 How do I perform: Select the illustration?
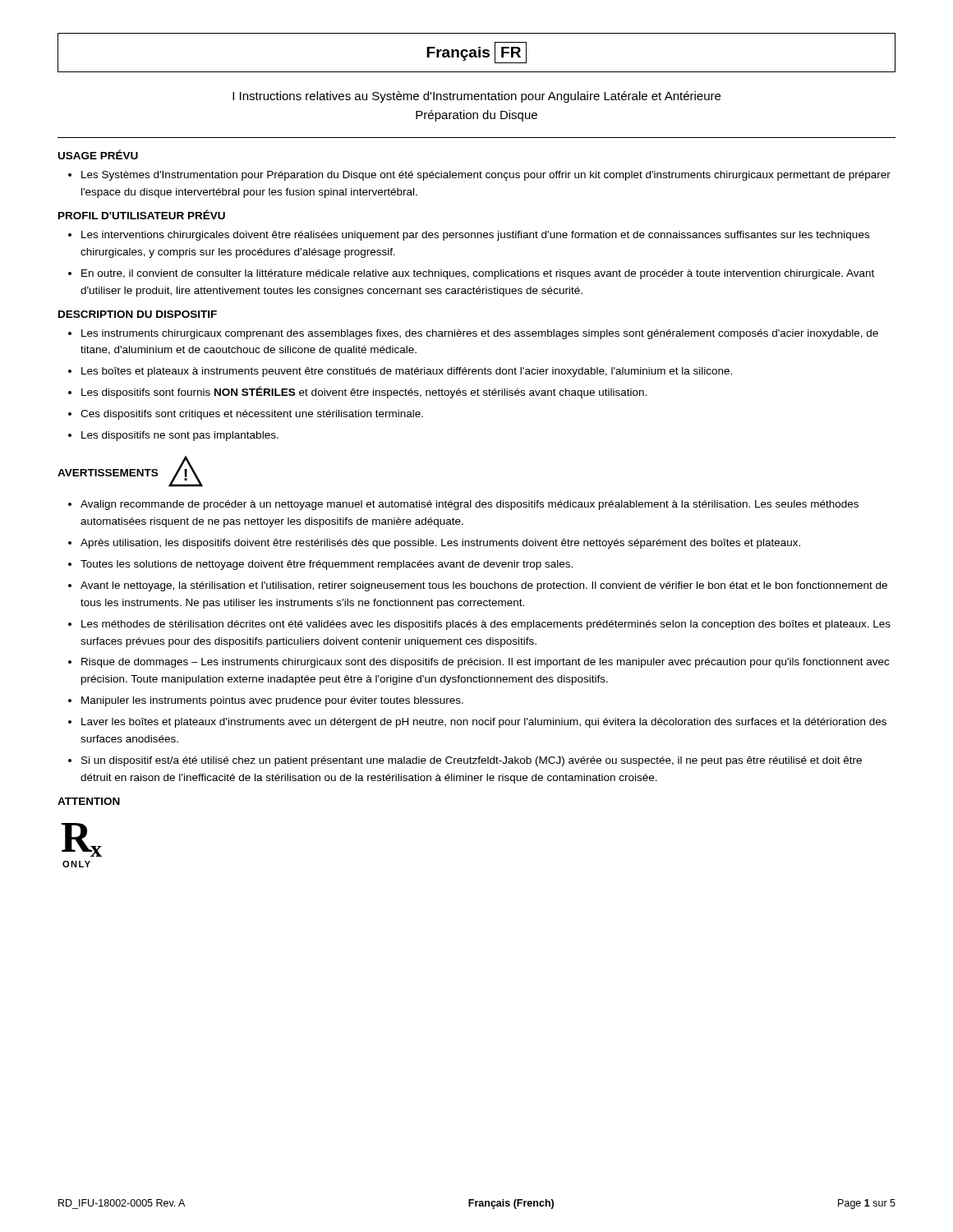pyautogui.click(x=185, y=473)
